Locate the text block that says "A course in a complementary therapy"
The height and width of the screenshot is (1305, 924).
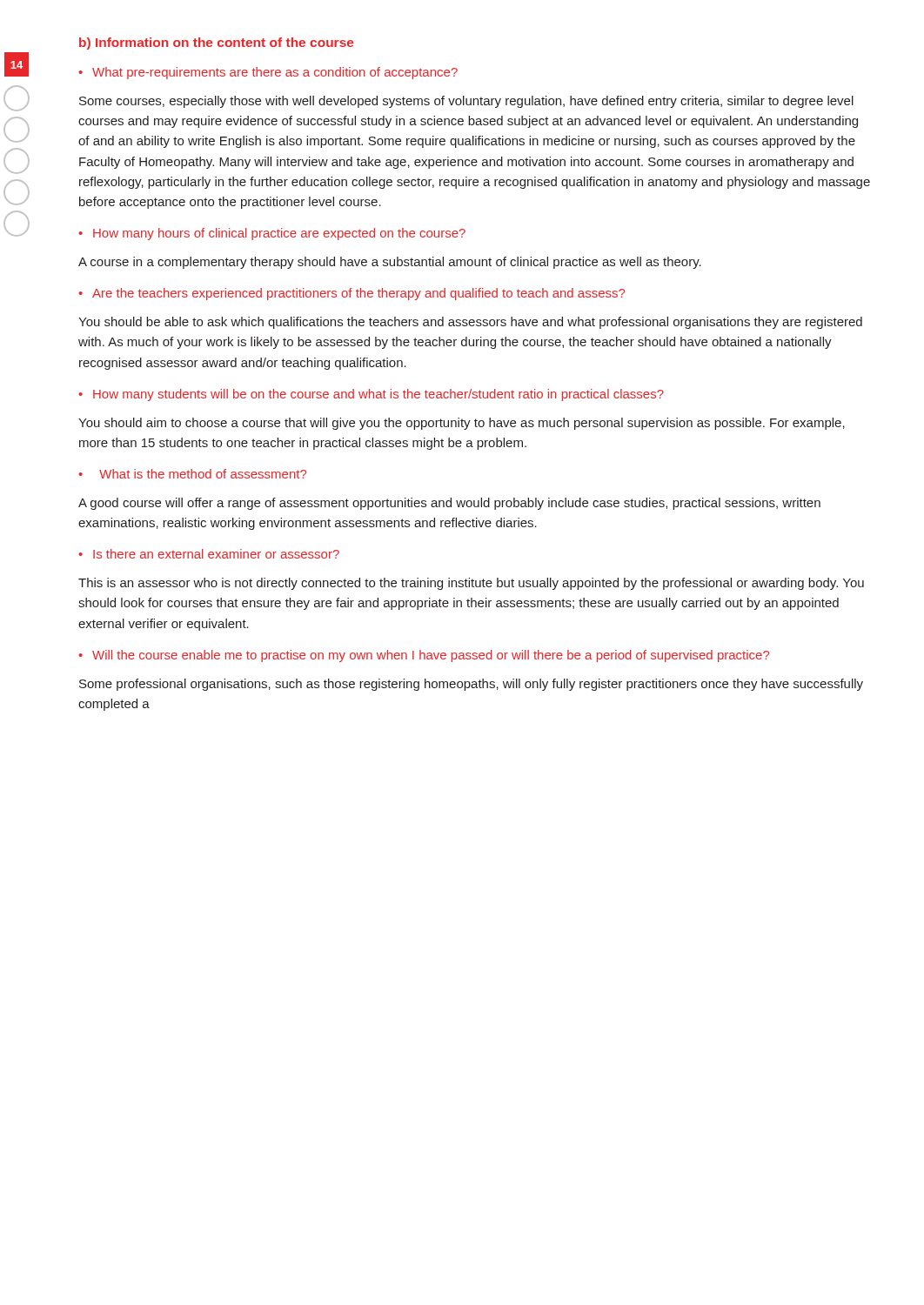tap(390, 261)
